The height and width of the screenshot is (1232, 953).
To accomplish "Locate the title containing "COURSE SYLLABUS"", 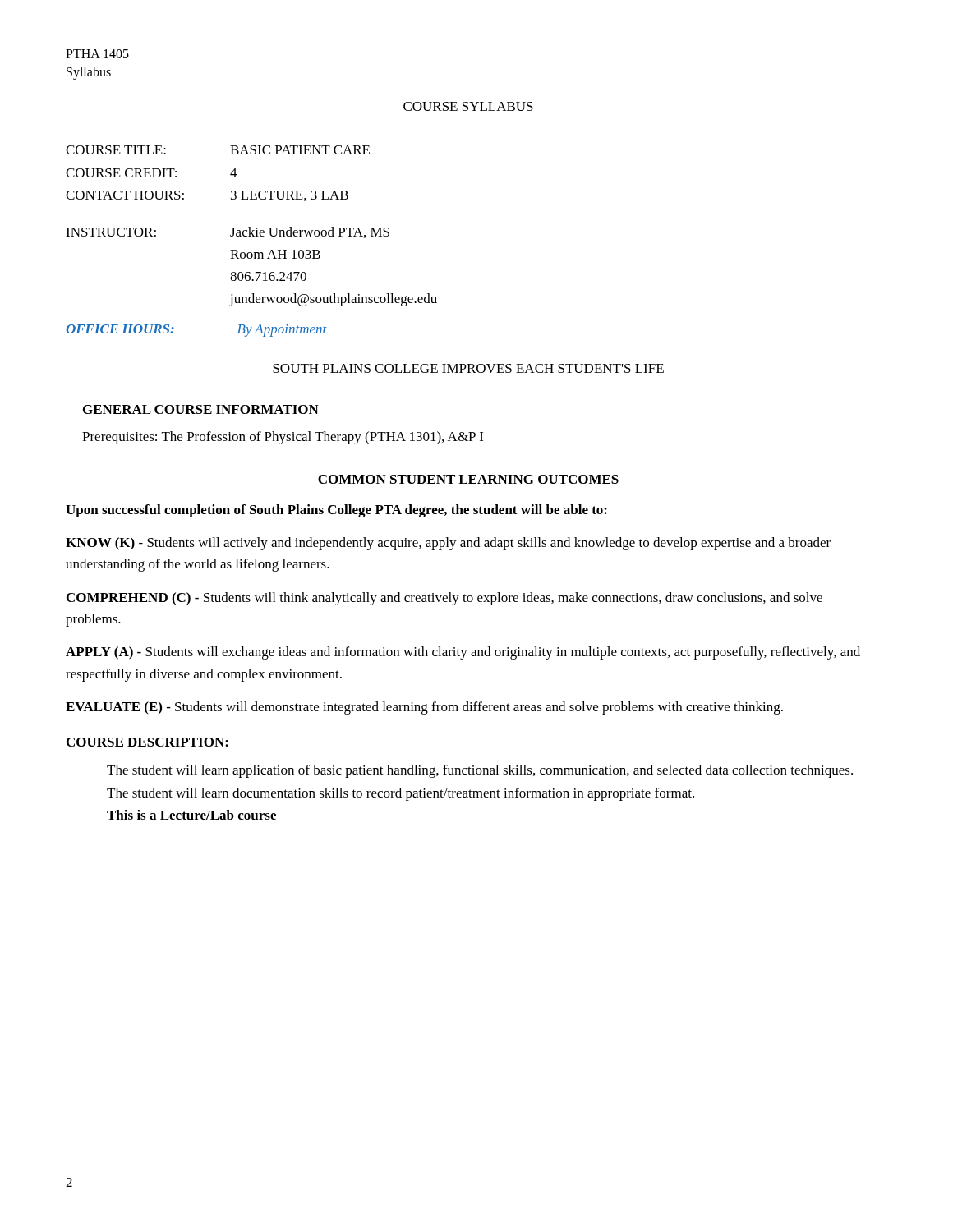I will pos(468,106).
